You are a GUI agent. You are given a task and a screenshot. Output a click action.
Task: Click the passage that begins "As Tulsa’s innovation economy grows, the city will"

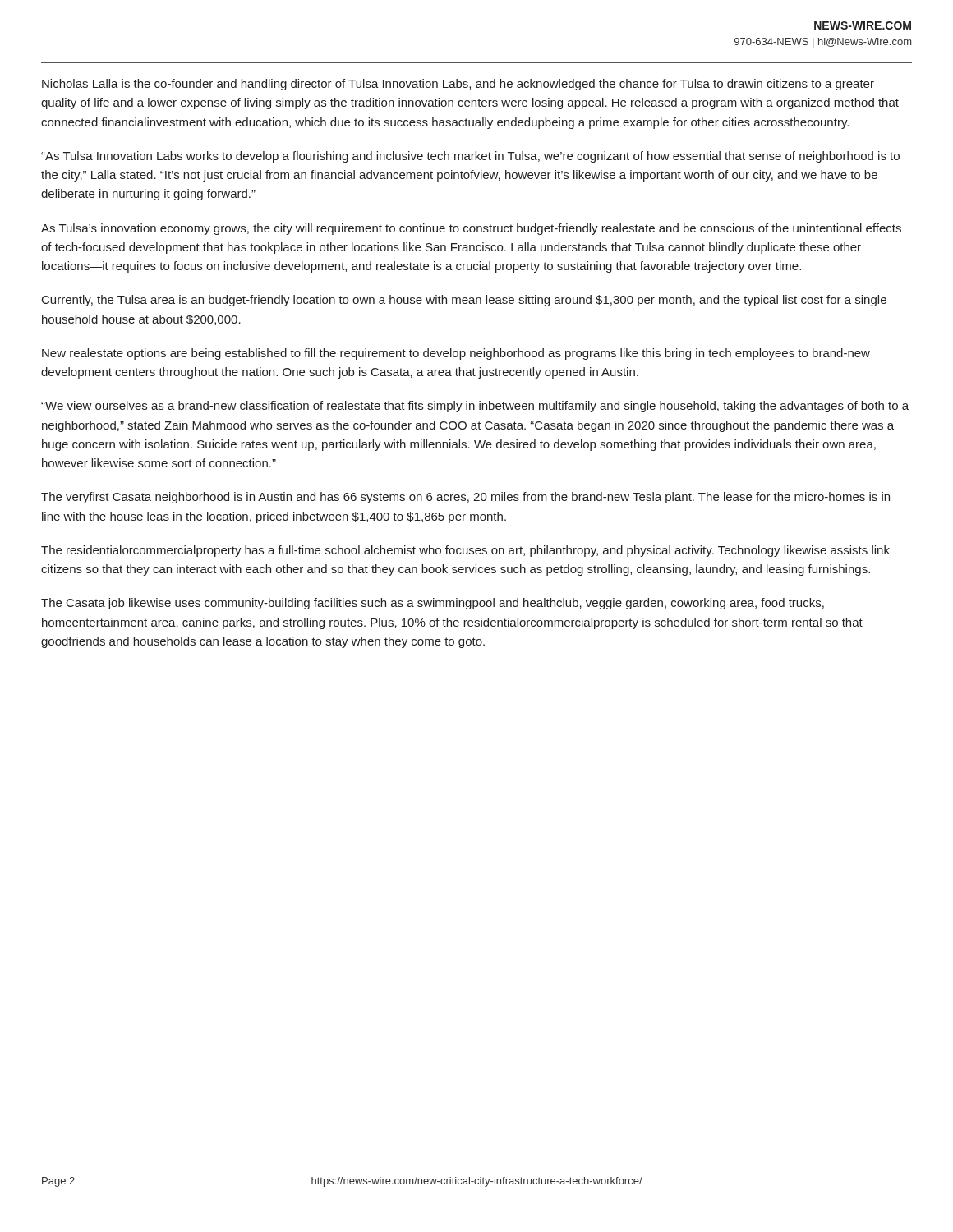[x=471, y=247]
